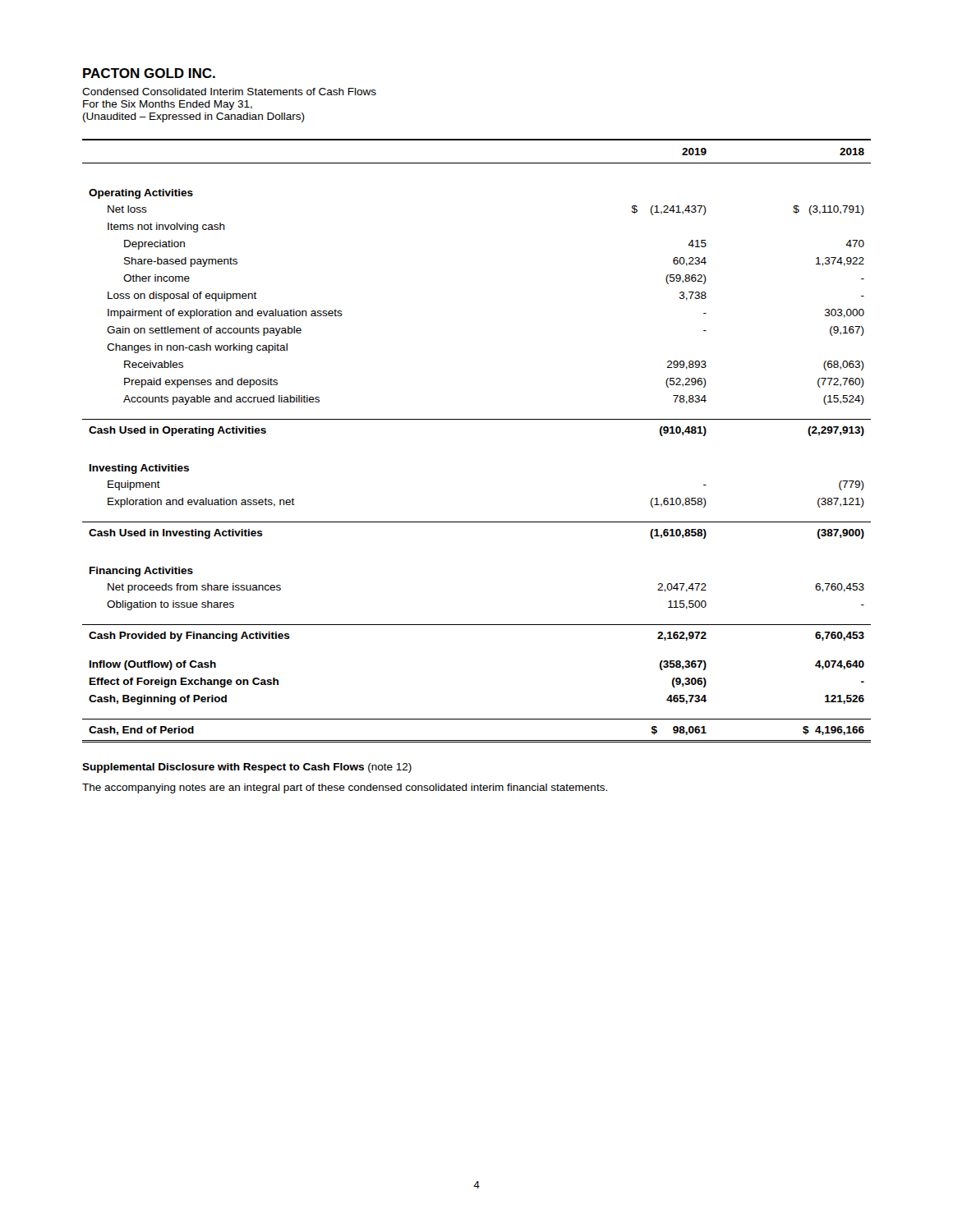The height and width of the screenshot is (1232, 953).
Task: Click on the table containing "Cash Provided by Financing"
Action: click(476, 441)
